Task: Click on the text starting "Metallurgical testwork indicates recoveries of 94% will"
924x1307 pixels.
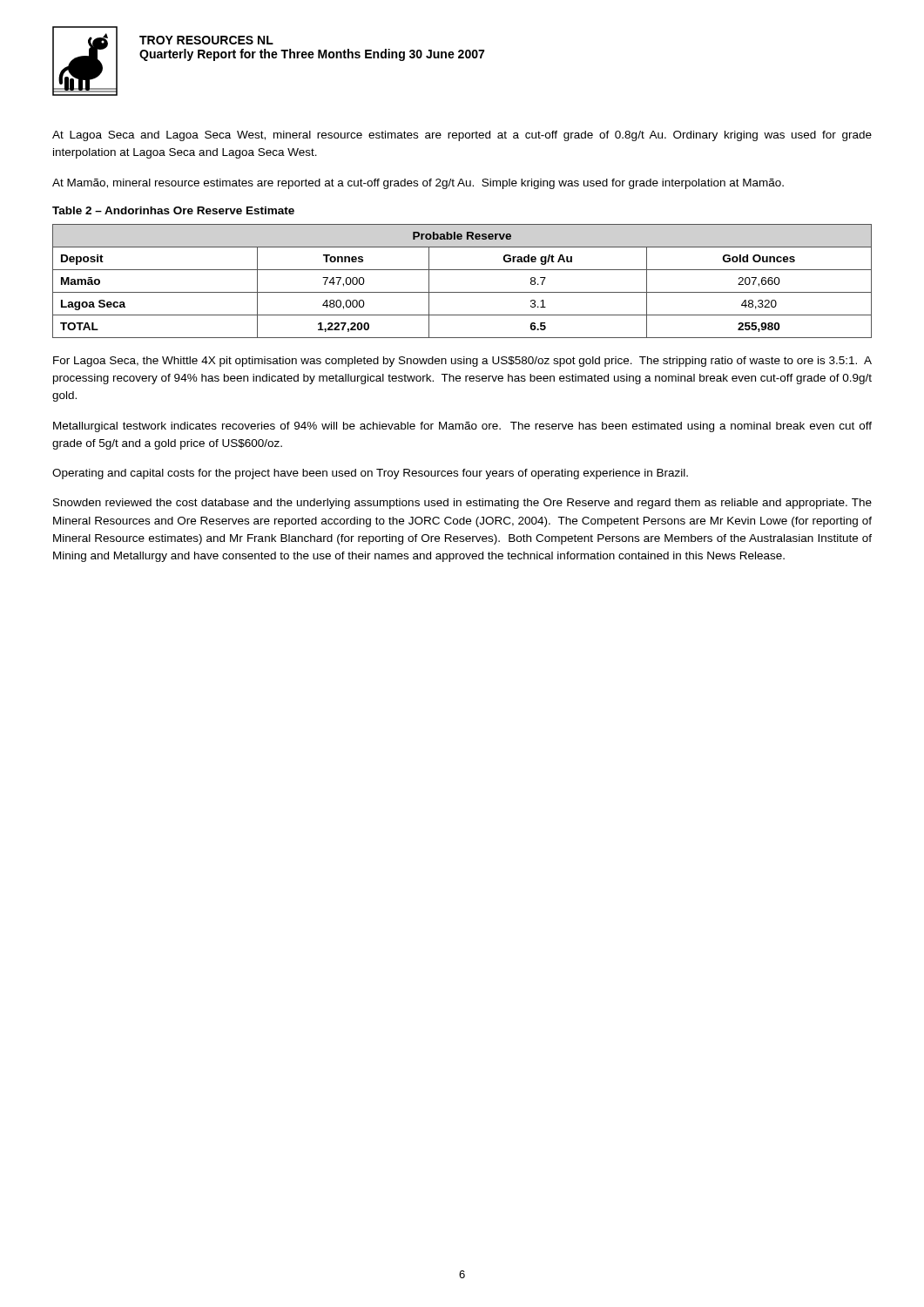Action: 462,434
